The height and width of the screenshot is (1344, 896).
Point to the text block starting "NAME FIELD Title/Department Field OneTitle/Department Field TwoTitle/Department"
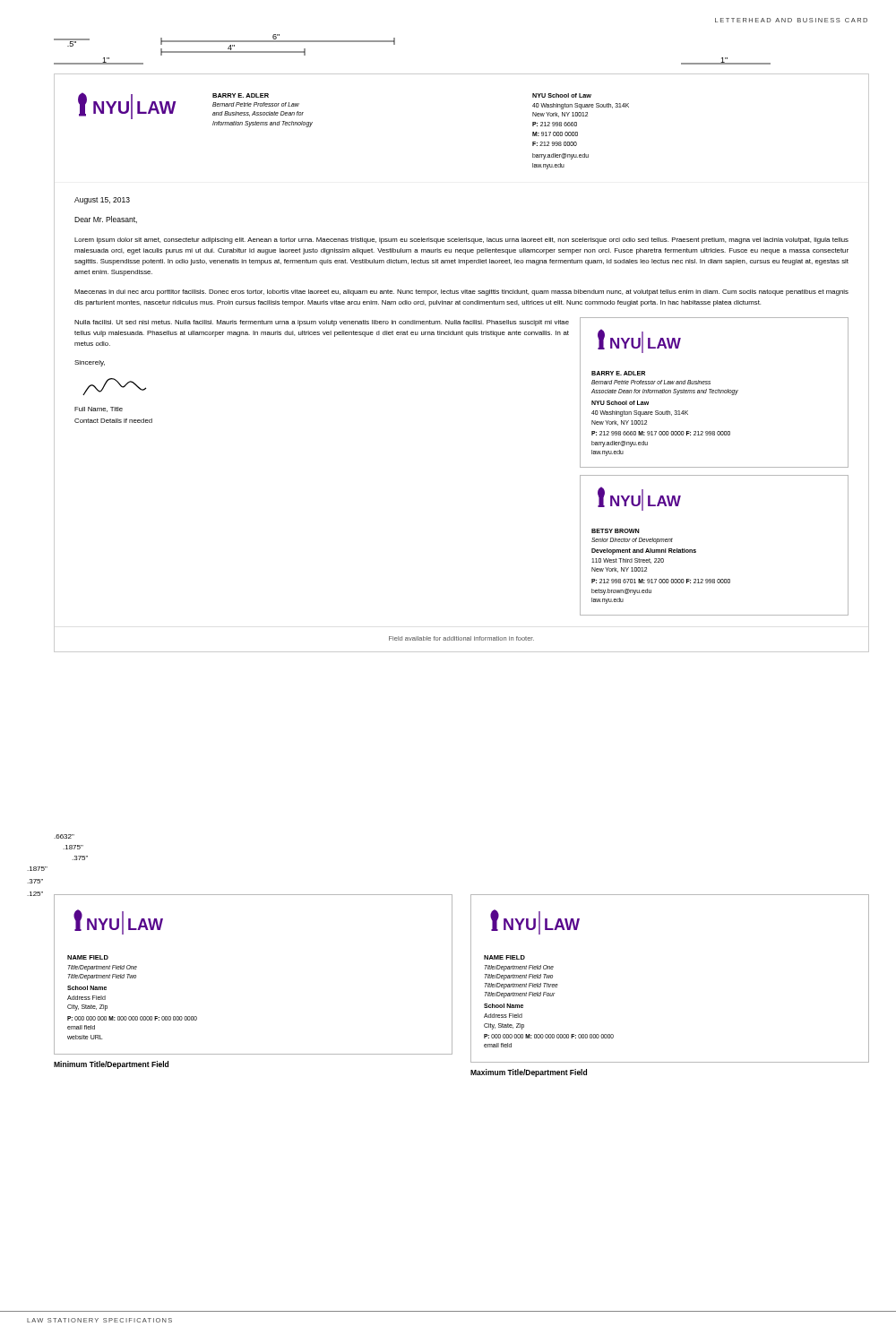(504, 957)
